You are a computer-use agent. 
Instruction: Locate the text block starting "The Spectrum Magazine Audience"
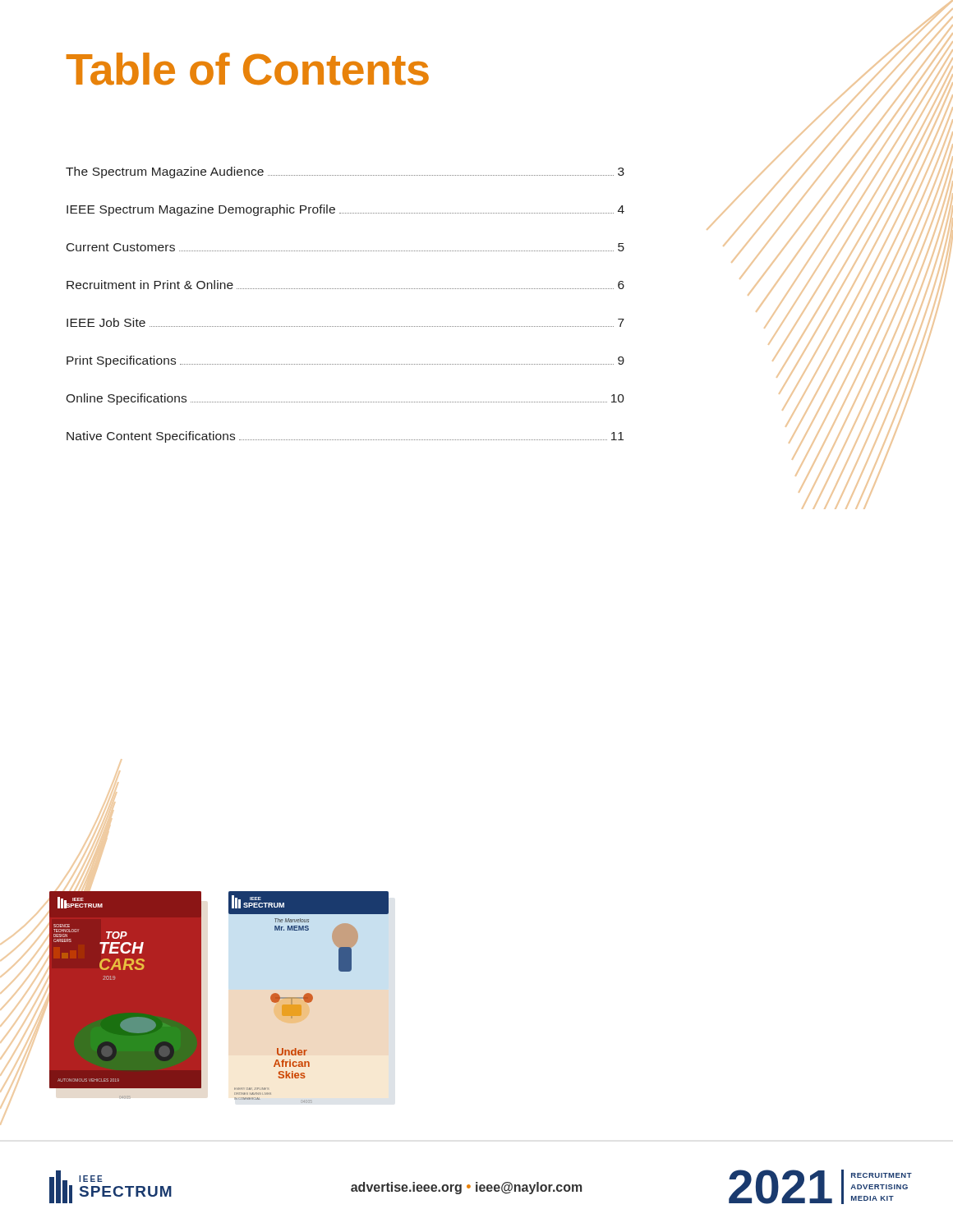345,172
